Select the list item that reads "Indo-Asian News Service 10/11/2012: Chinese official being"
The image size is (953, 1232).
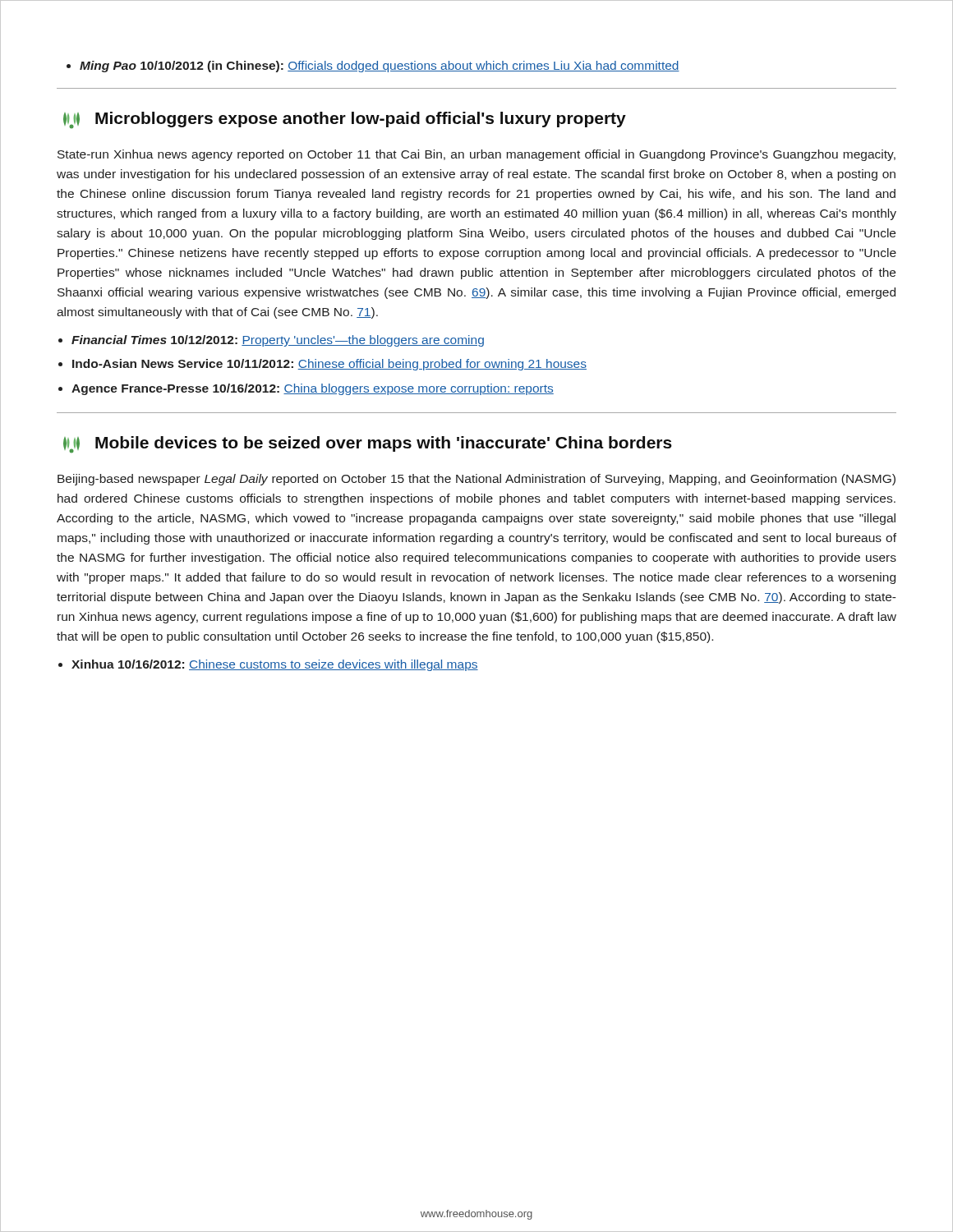[329, 364]
